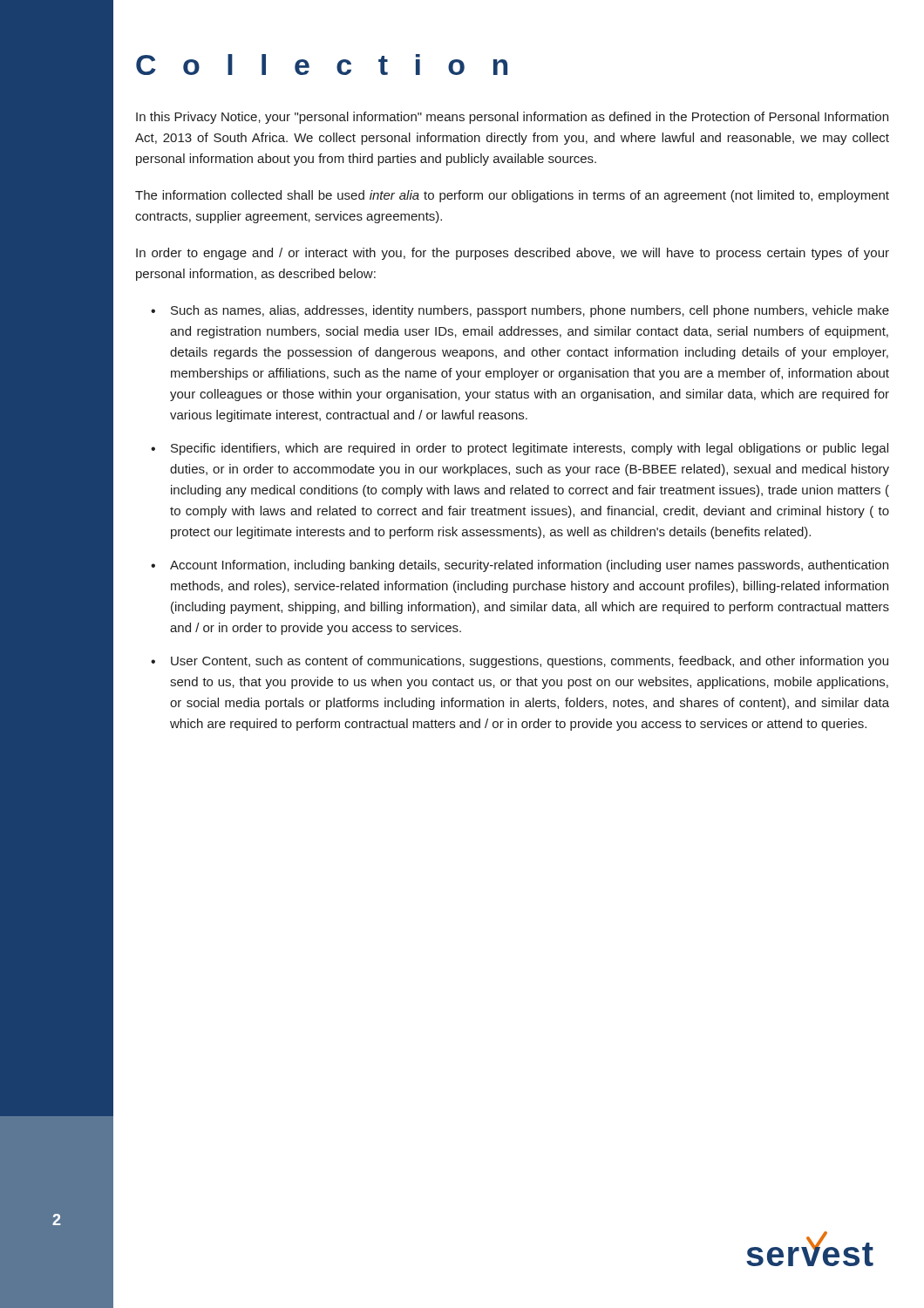Select the logo
924x1308 pixels.
click(x=813, y=1252)
